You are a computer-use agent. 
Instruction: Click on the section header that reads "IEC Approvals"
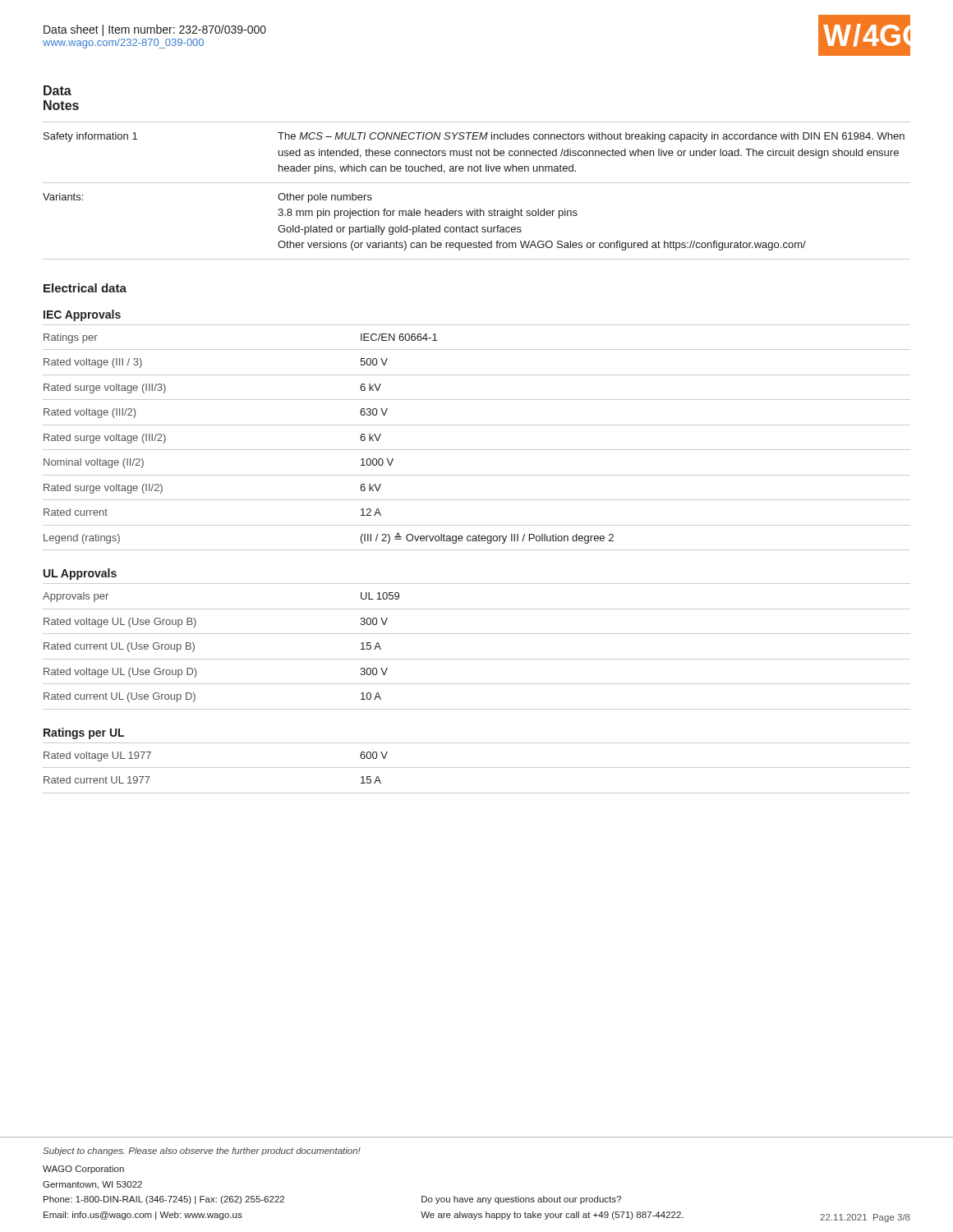[82, 314]
